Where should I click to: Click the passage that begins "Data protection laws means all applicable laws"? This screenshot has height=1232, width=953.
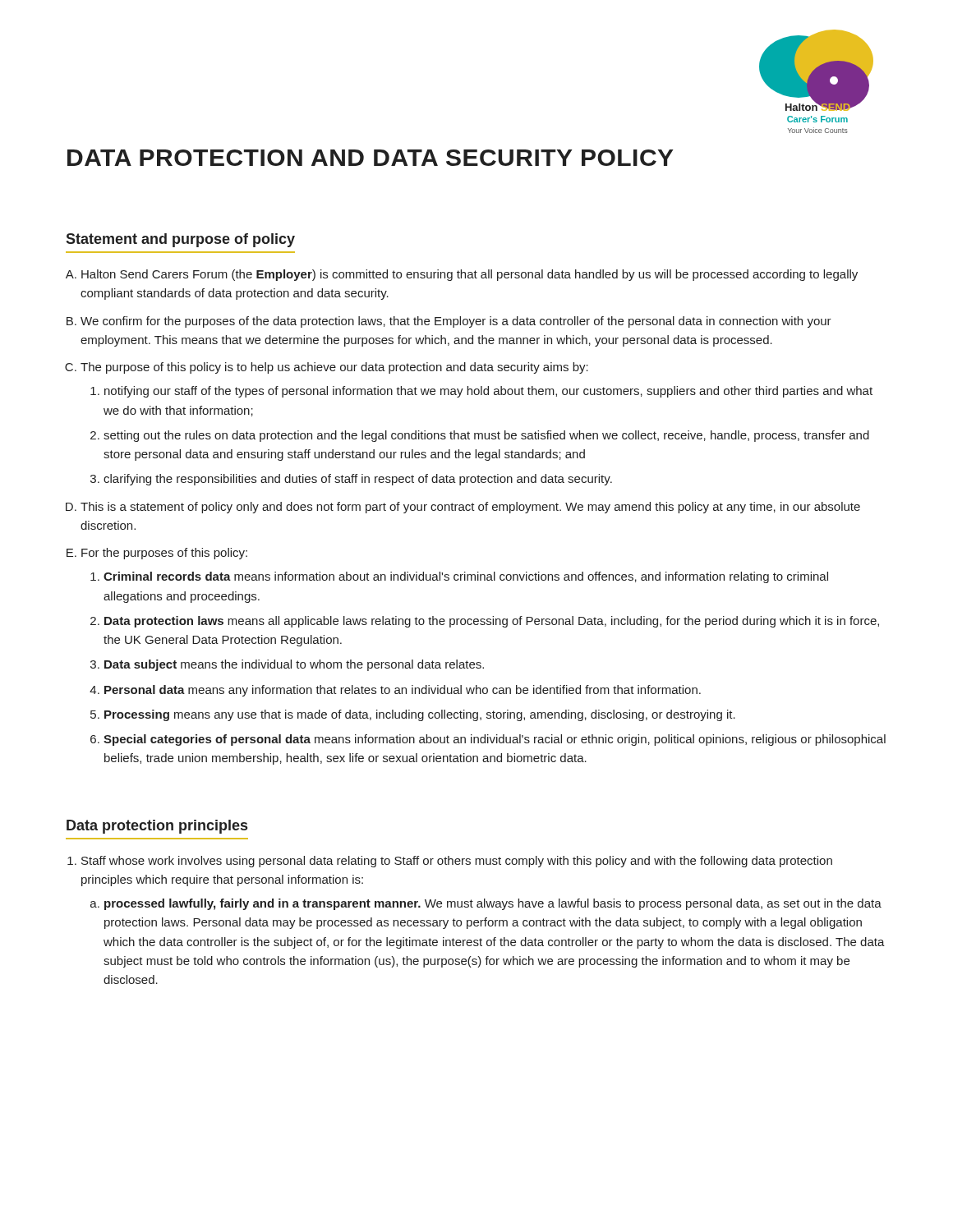click(x=492, y=630)
